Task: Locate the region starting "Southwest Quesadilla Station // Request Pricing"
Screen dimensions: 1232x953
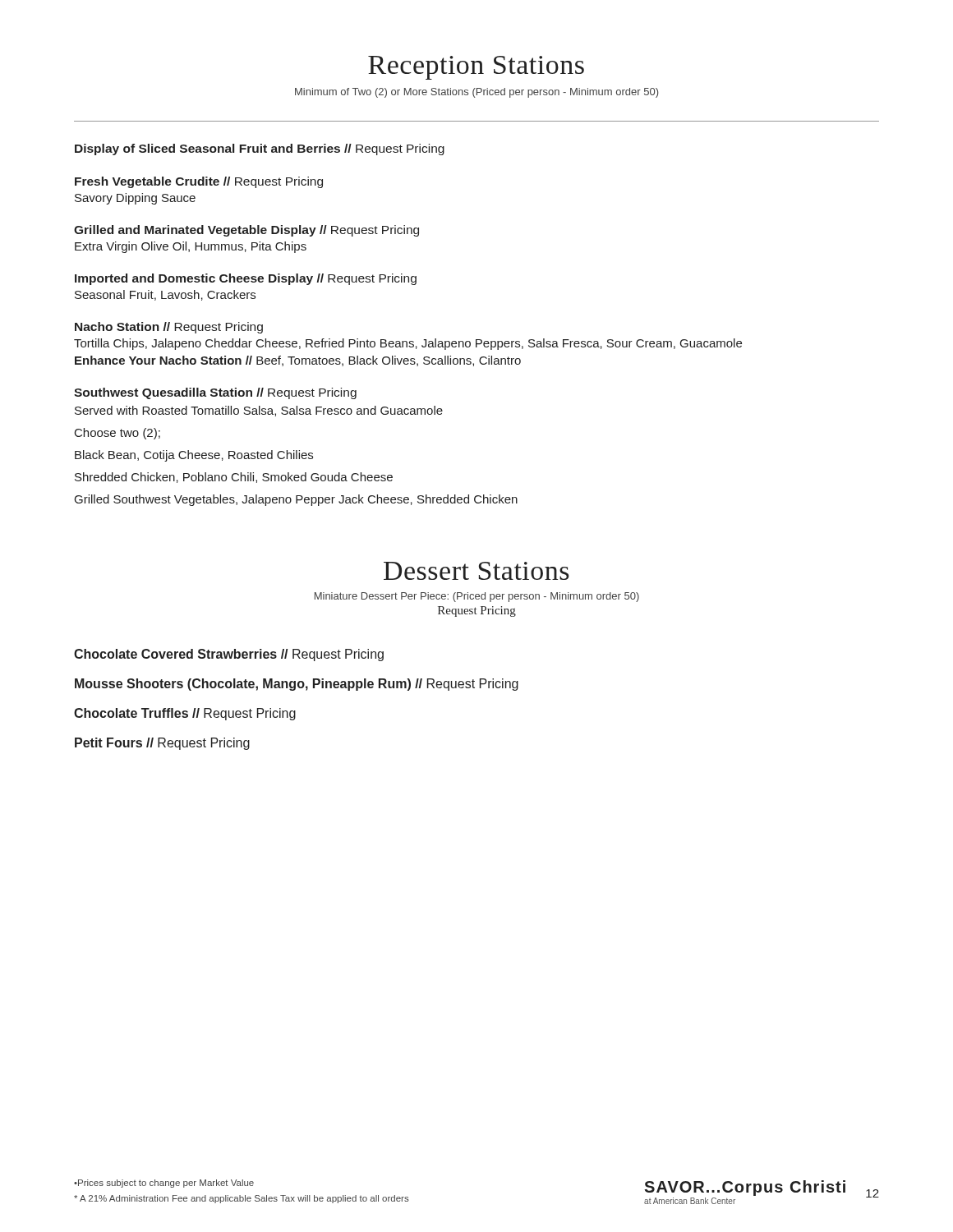Action: pos(215,392)
